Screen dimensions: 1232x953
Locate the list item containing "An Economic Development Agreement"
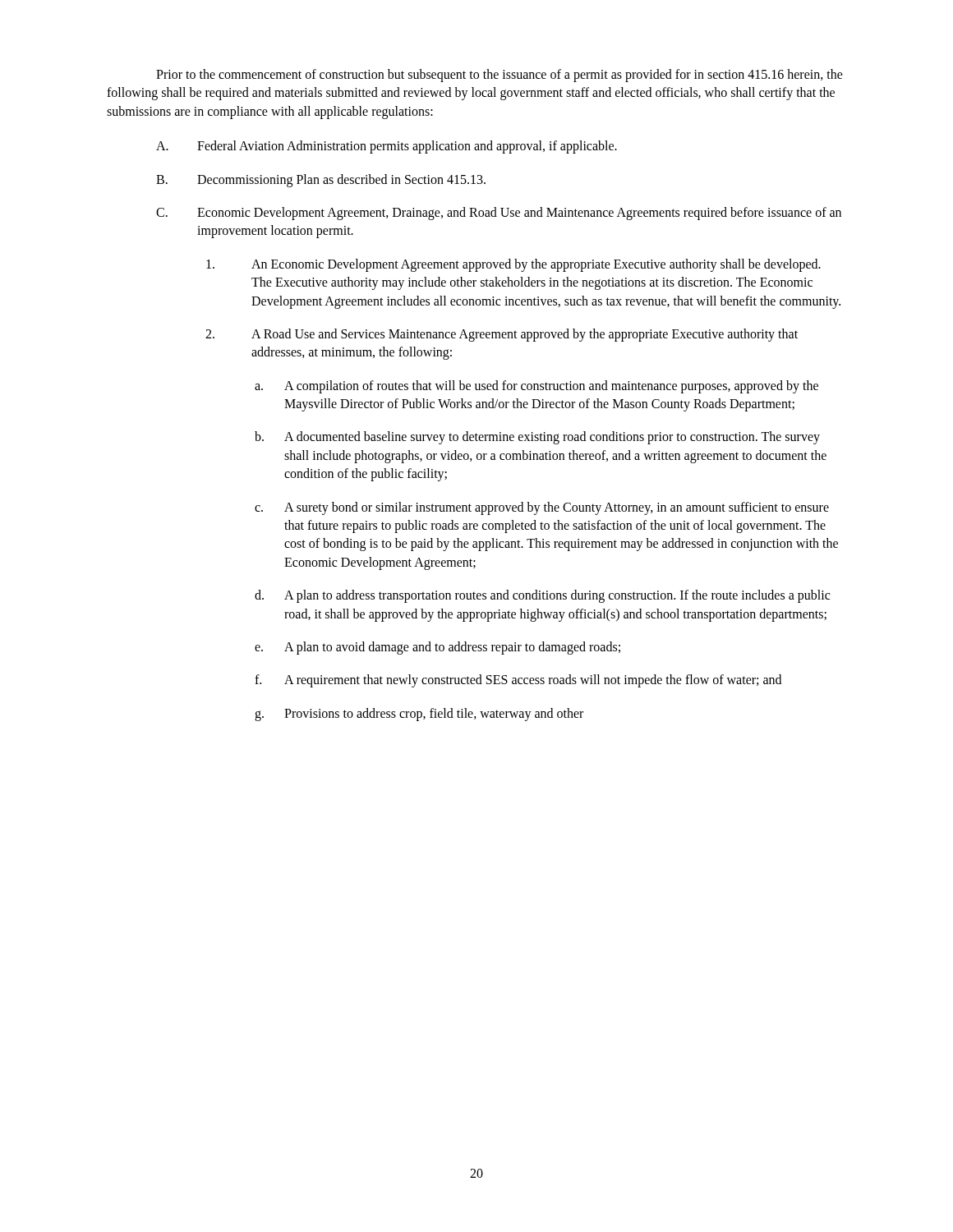click(x=524, y=283)
